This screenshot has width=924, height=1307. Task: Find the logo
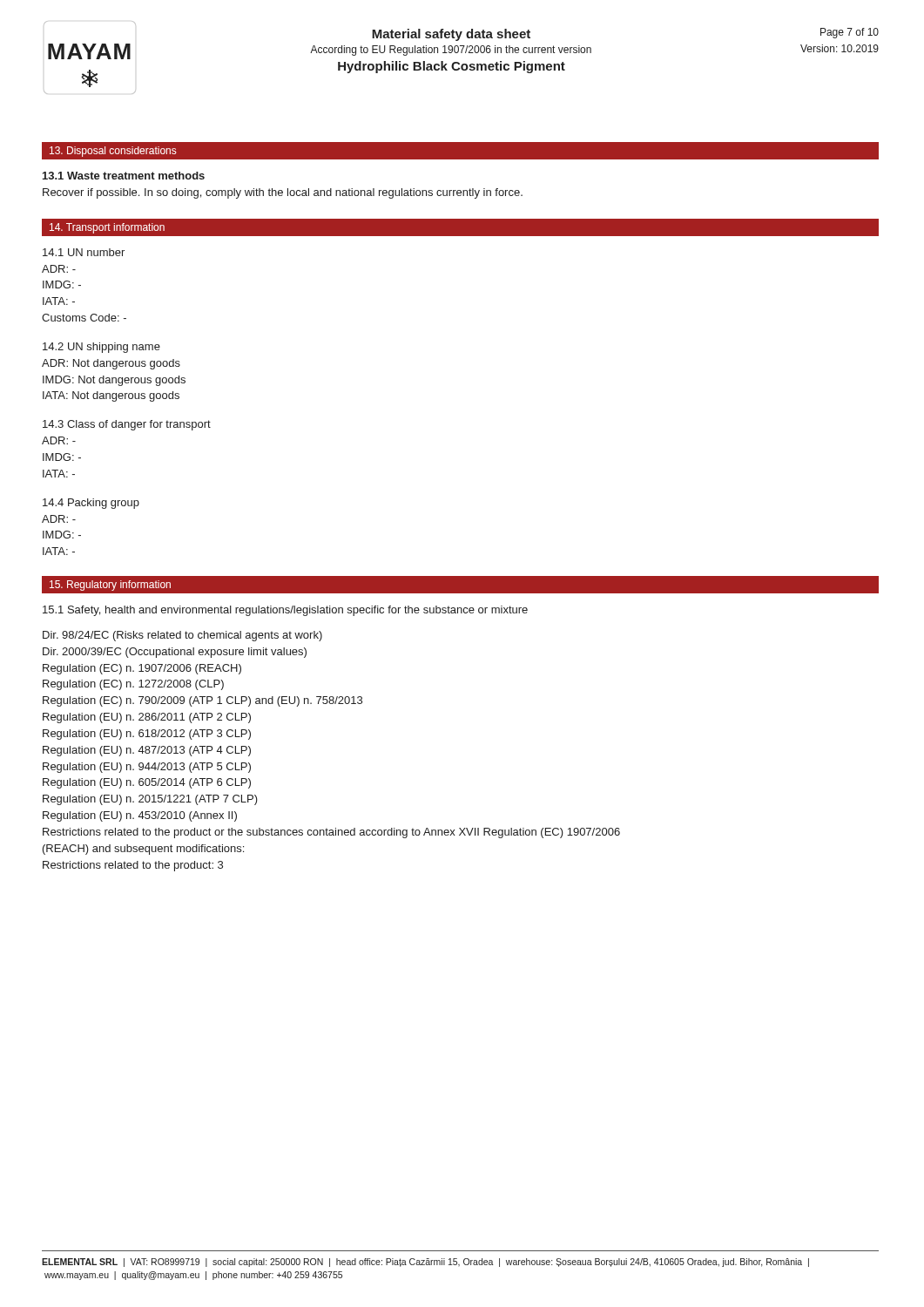(x=90, y=58)
